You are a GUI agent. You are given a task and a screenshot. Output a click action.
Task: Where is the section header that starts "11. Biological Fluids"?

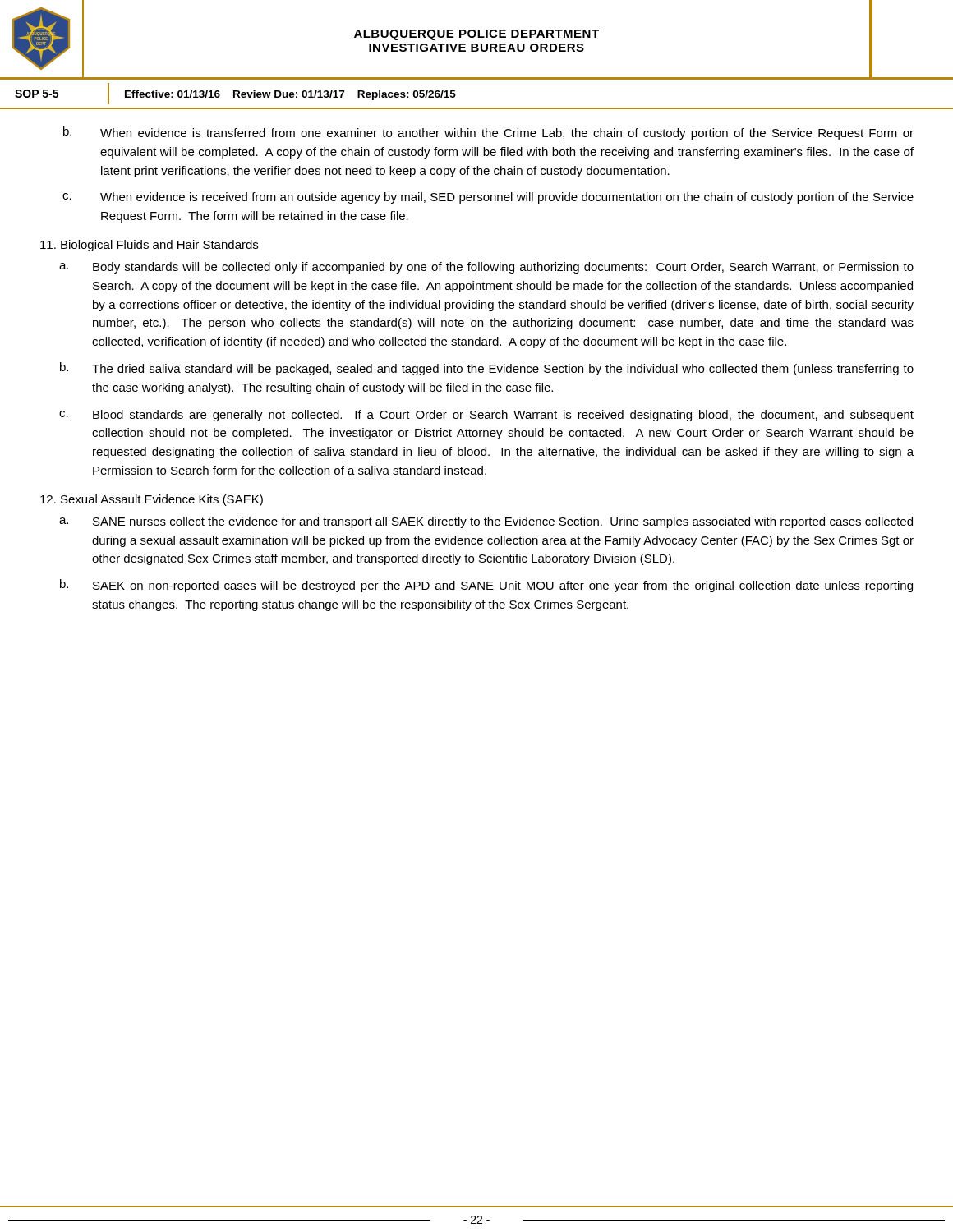tap(149, 244)
